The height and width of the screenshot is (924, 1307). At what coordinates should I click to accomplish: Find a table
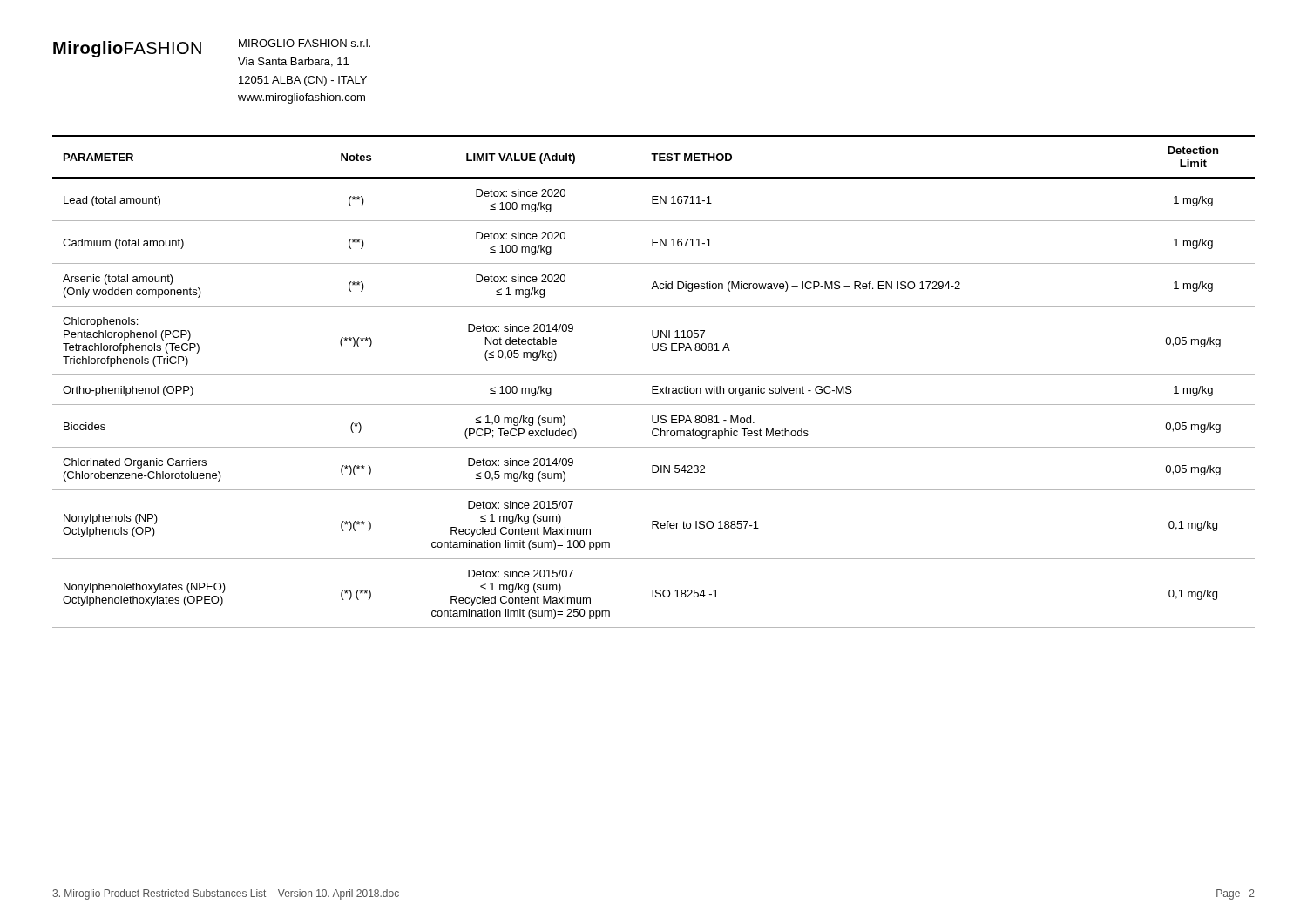click(654, 381)
